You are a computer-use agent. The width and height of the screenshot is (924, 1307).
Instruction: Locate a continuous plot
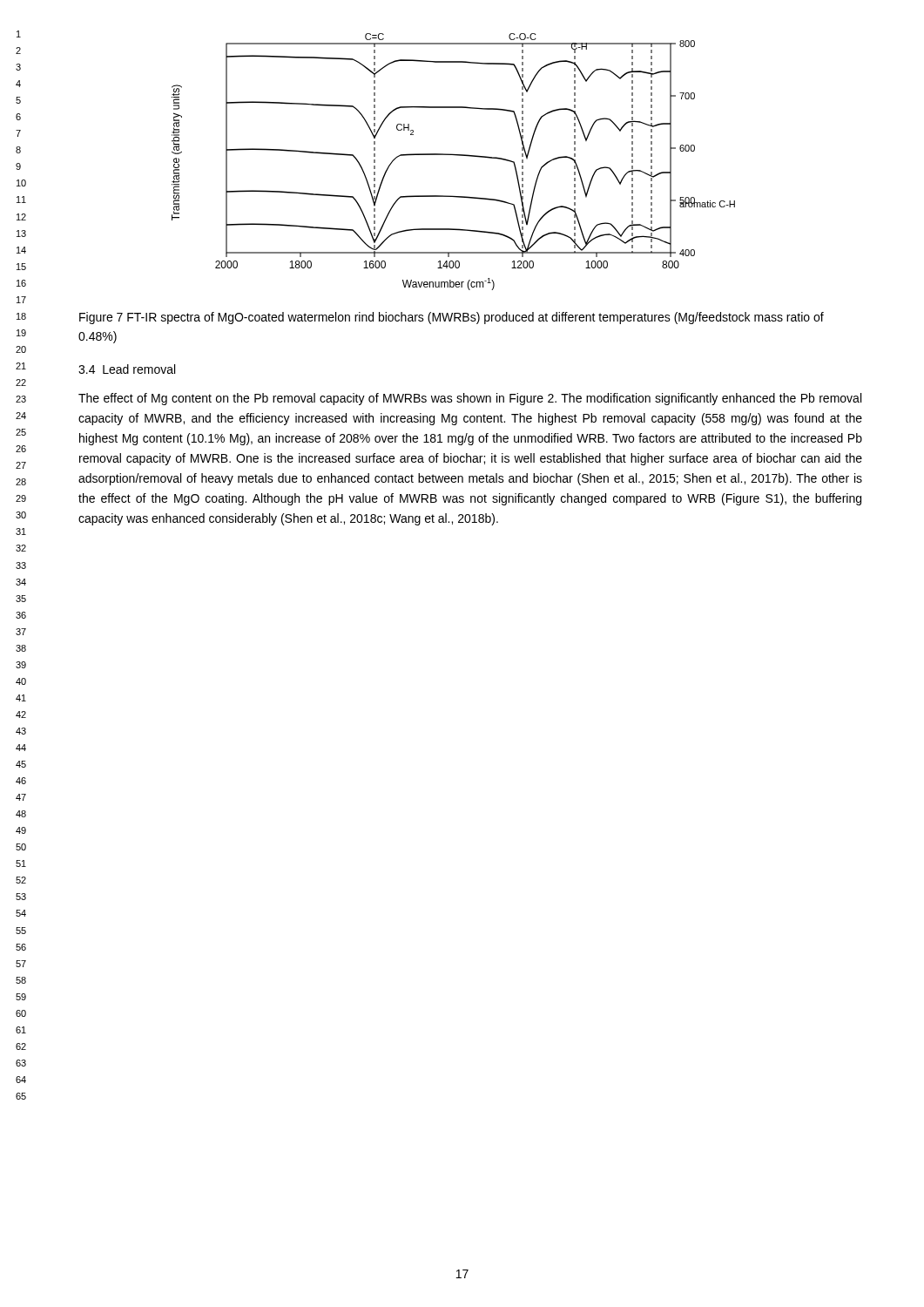[x=470, y=163]
